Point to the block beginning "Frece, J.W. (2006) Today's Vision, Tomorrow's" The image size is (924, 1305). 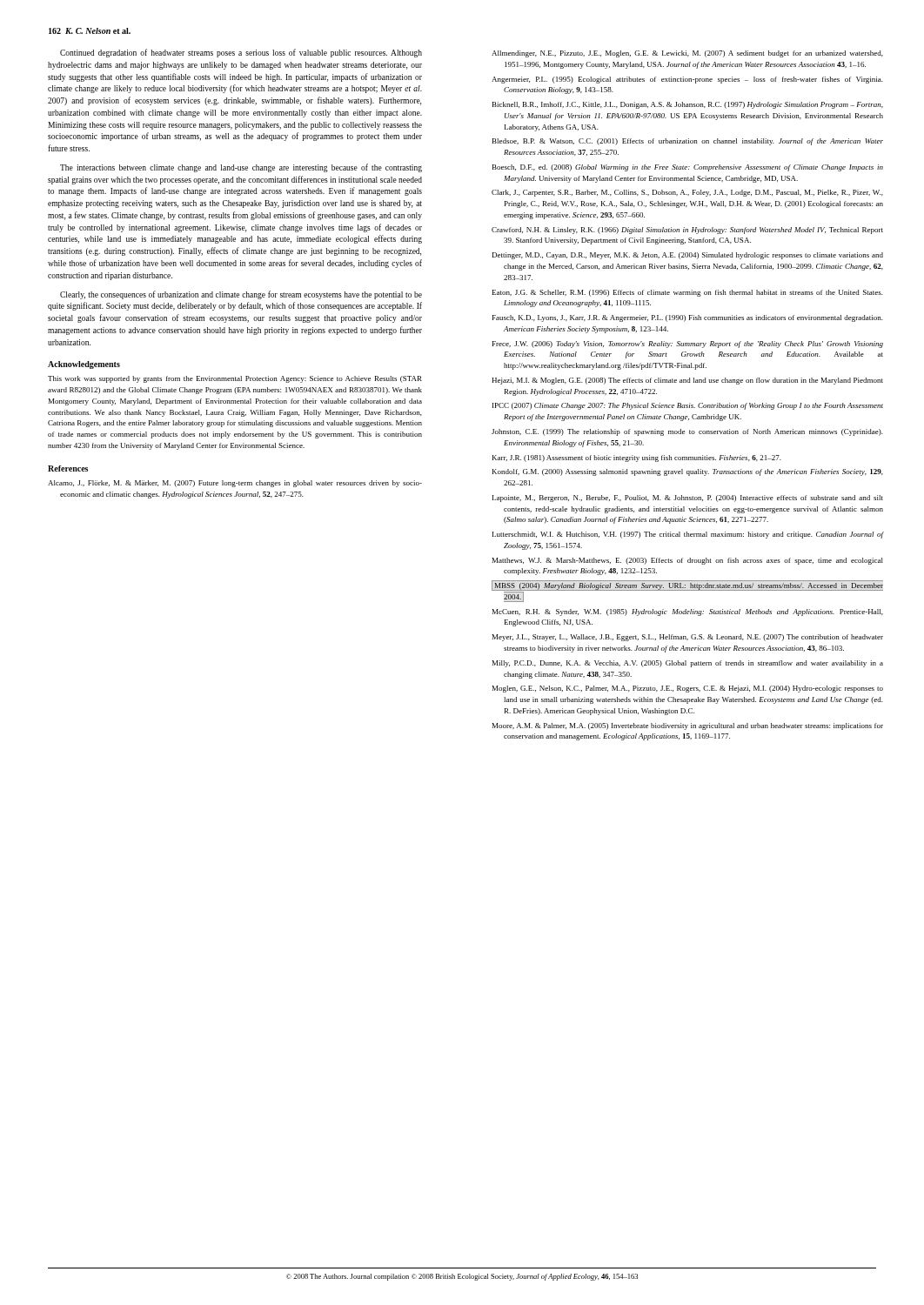click(687, 355)
